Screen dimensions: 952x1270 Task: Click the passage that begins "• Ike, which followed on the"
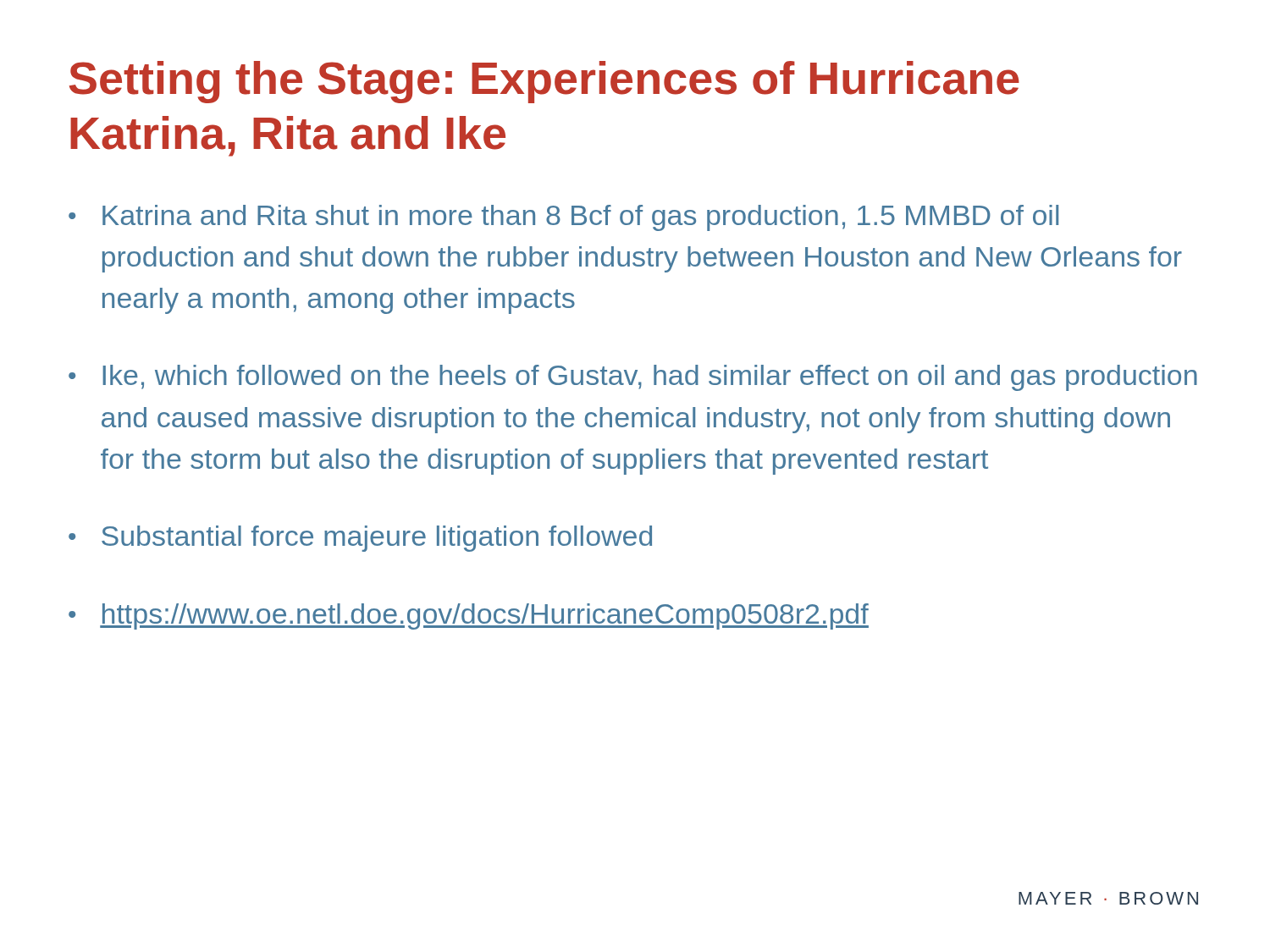point(635,418)
